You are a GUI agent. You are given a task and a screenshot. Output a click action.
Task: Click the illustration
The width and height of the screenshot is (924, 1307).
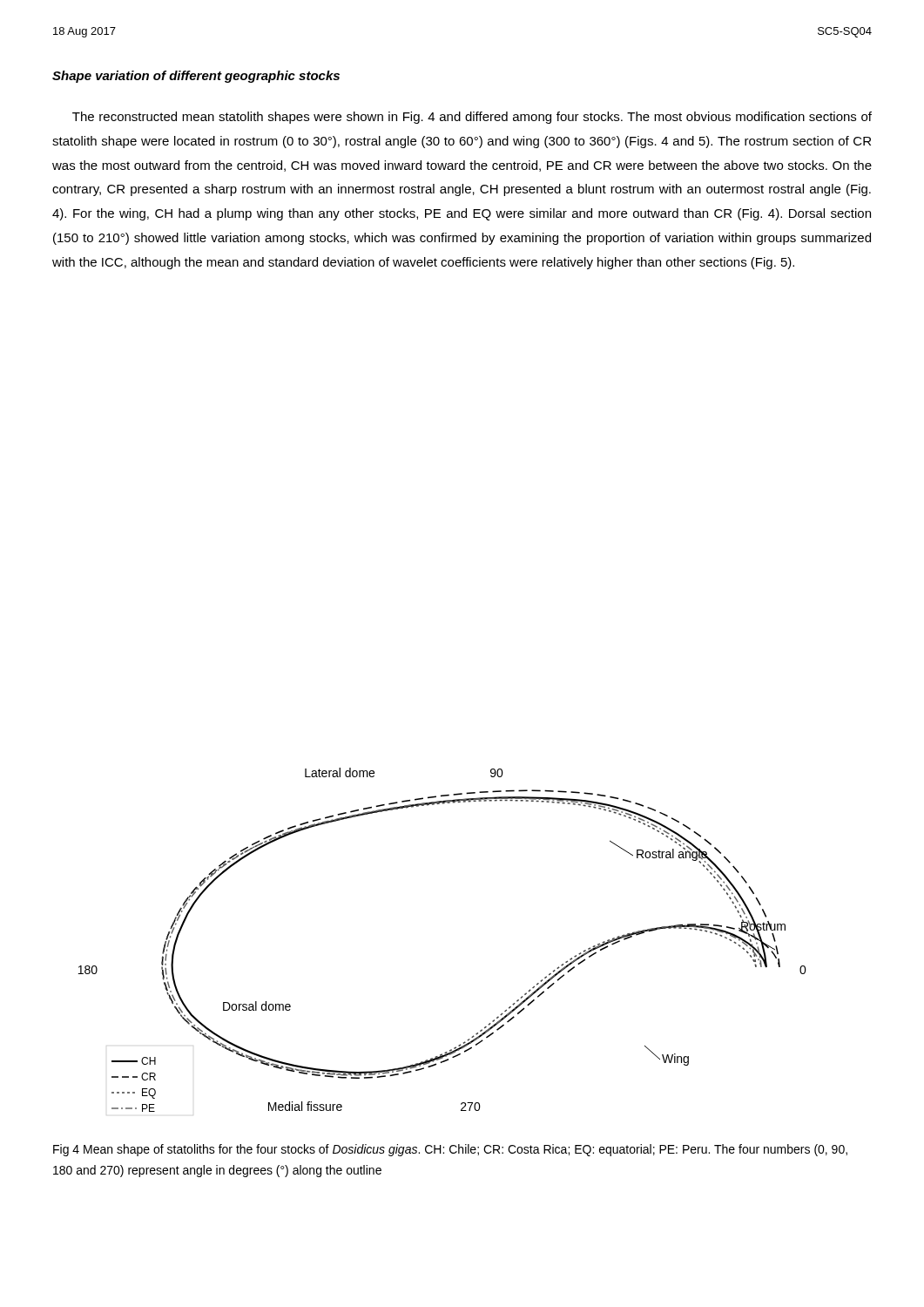click(462, 945)
